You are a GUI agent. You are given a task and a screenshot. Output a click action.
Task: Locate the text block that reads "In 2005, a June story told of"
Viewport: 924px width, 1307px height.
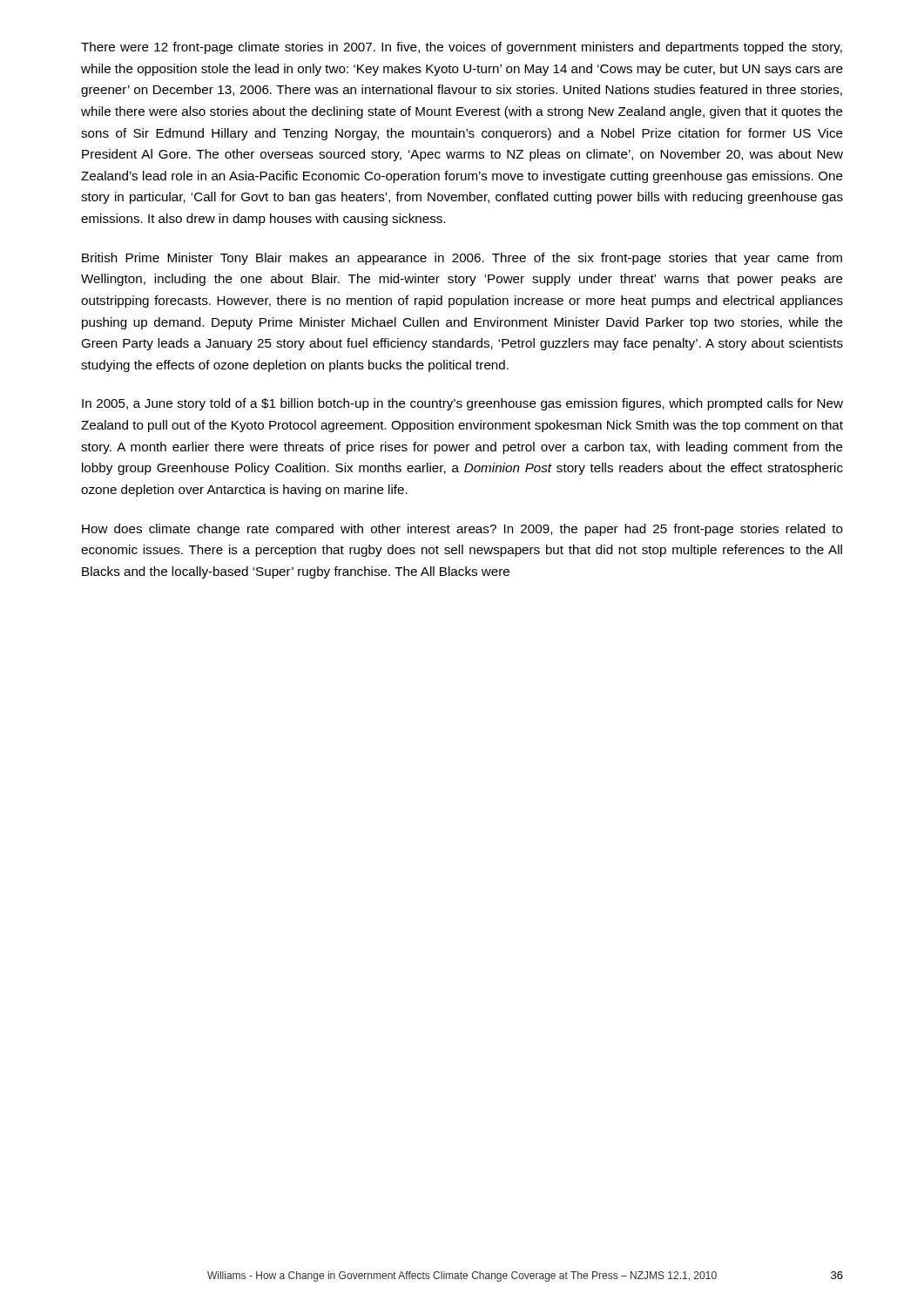coord(462,446)
